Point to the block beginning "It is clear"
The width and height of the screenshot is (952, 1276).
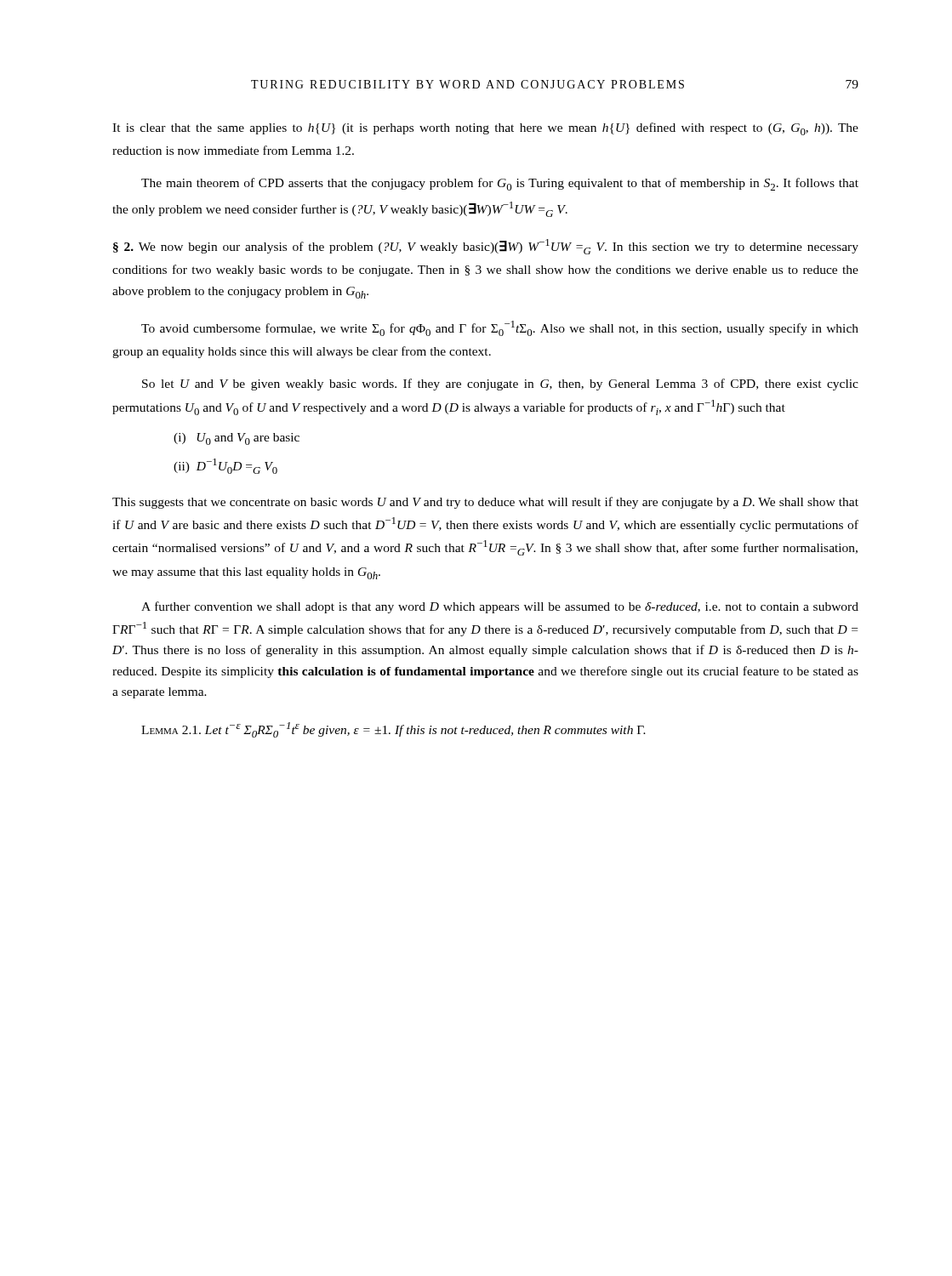click(485, 139)
